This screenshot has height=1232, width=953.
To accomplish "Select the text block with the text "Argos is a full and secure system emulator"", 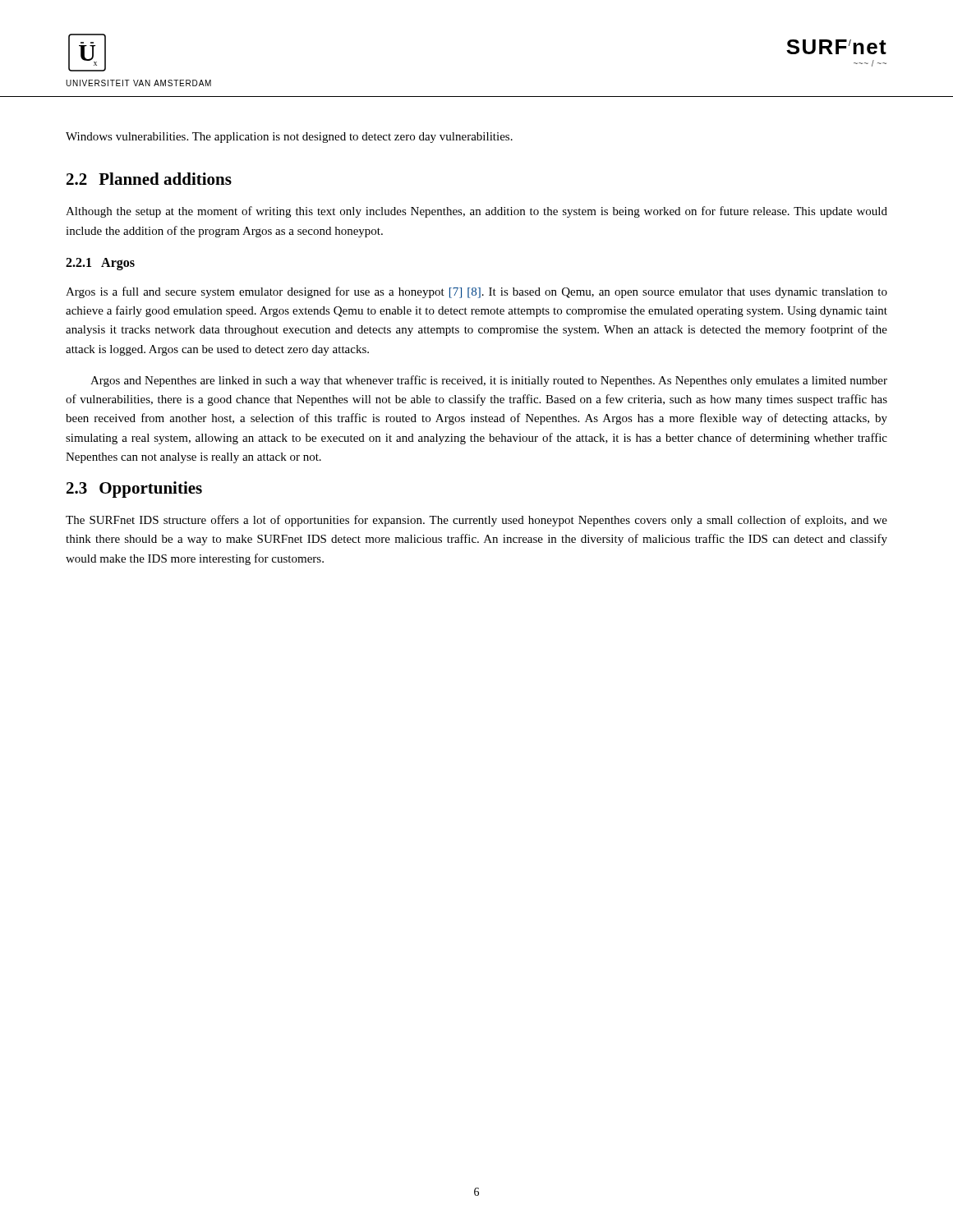I will tap(476, 374).
